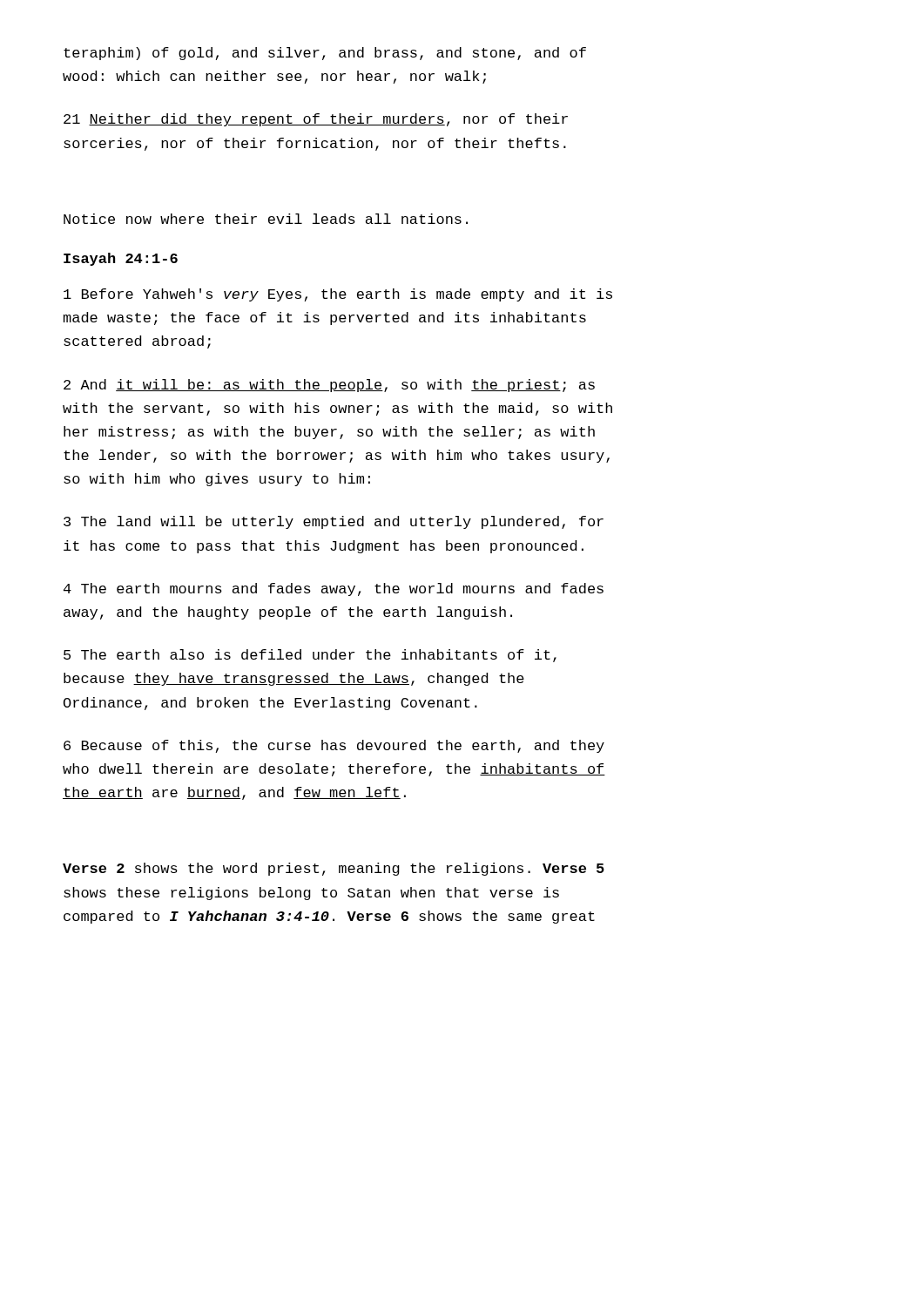Point to "Notice now where their evil leads all nations."
924x1307 pixels.
point(267,220)
